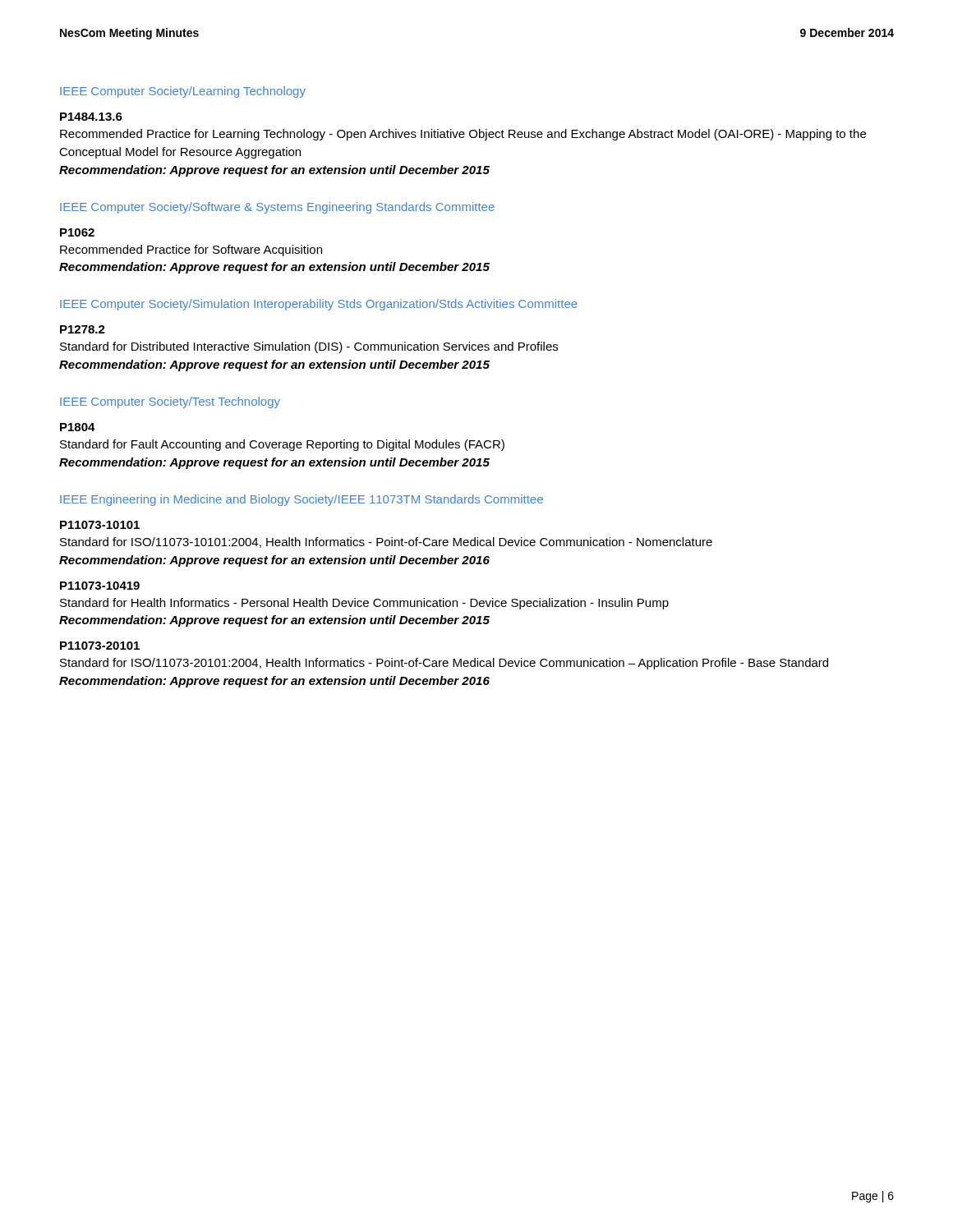
Task: Point to the text starting "IEEE Computer Society/Learning Technology"
Action: (182, 91)
